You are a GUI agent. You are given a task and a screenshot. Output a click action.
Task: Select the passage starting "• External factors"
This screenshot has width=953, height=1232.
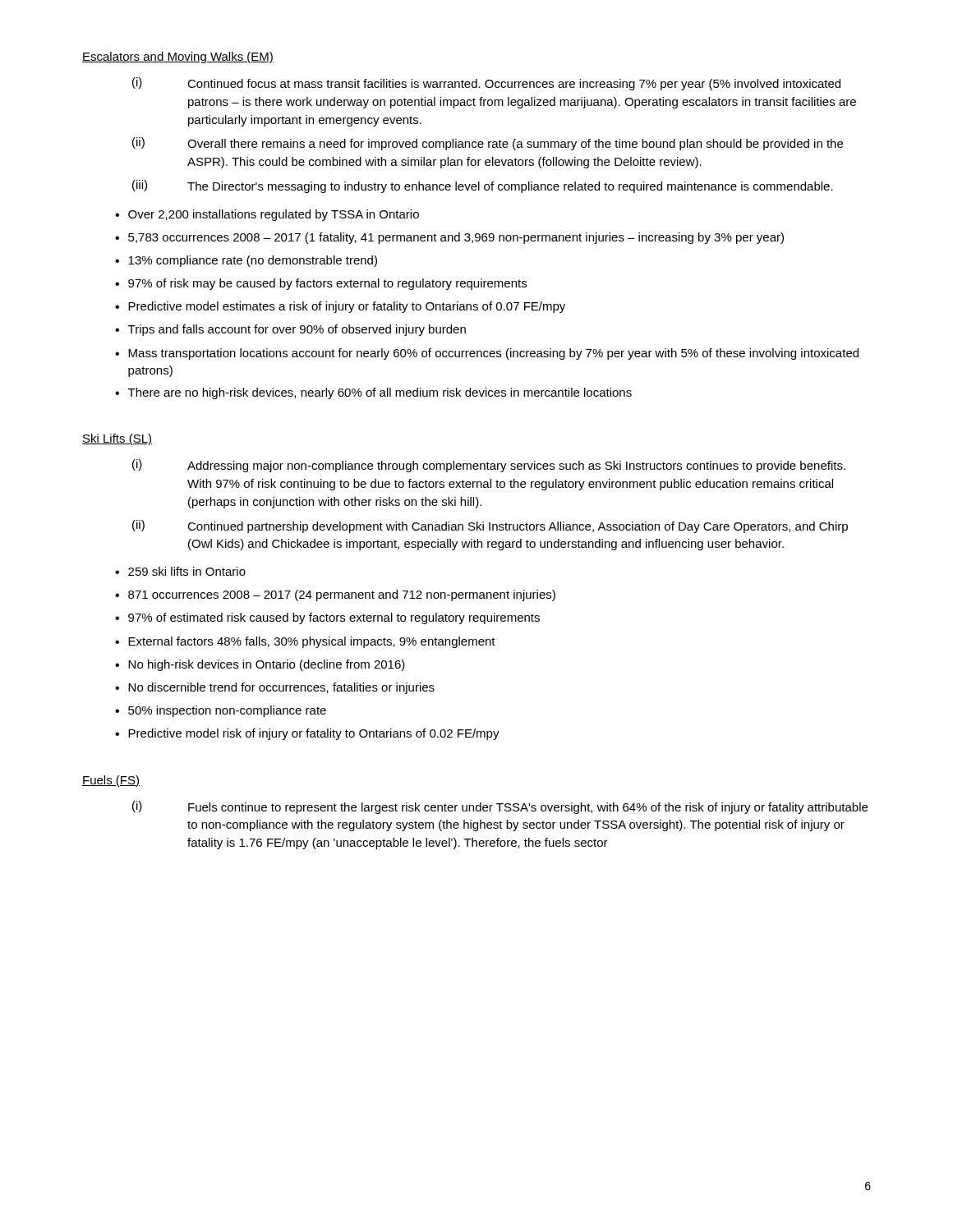click(x=305, y=642)
